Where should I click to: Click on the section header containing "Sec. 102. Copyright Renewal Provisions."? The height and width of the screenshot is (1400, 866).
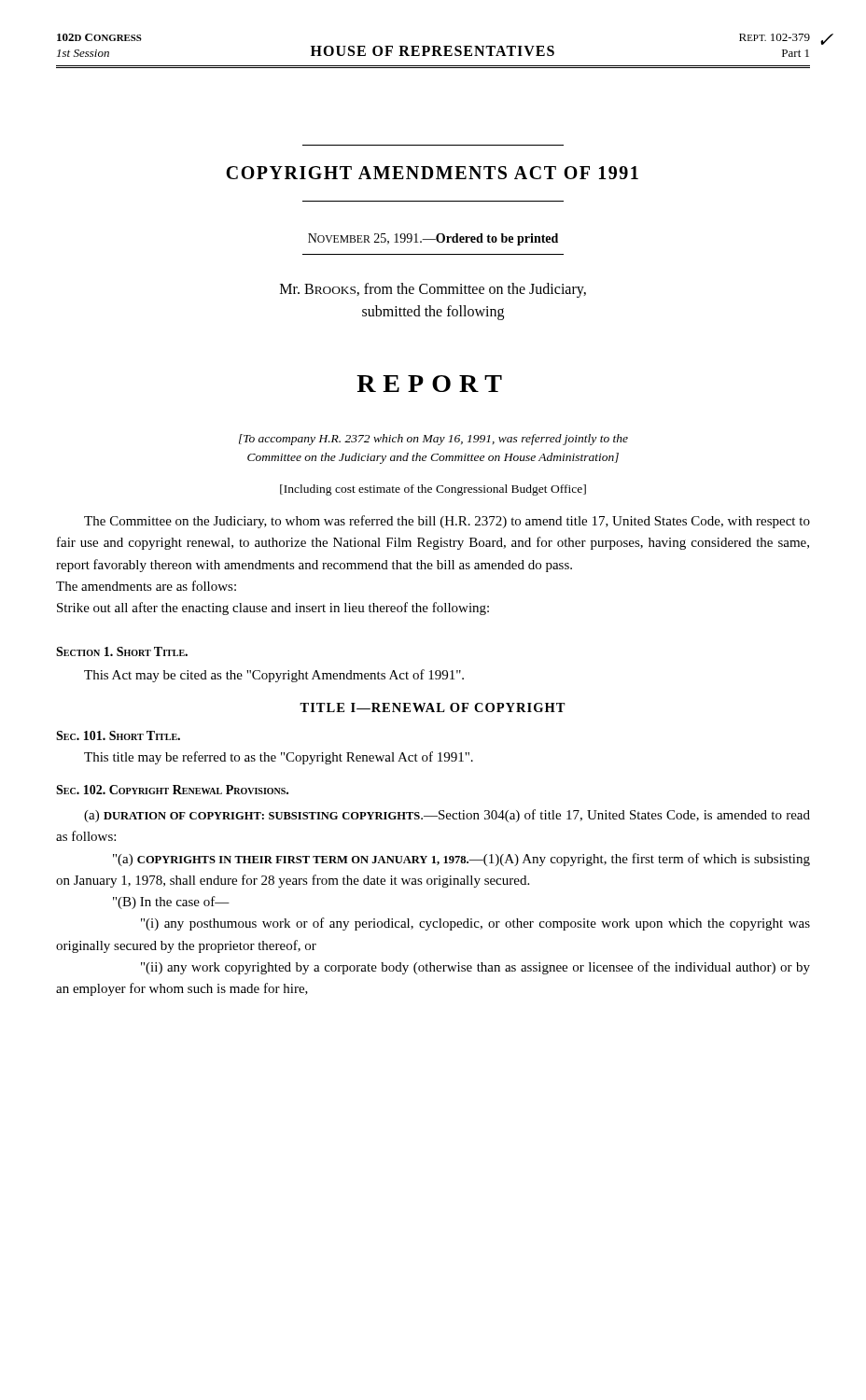[173, 790]
